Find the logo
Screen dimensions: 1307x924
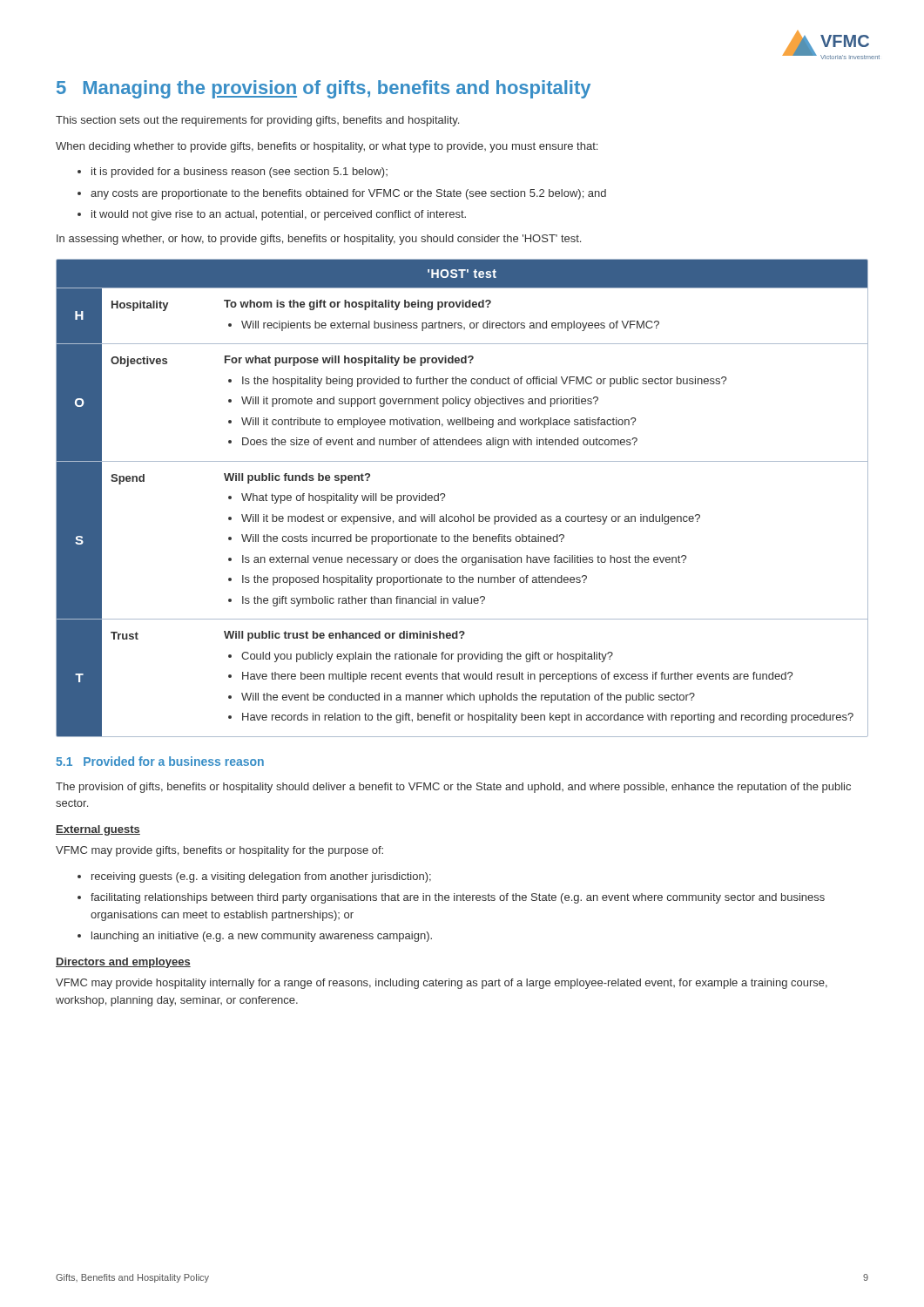pyautogui.click(x=832, y=47)
